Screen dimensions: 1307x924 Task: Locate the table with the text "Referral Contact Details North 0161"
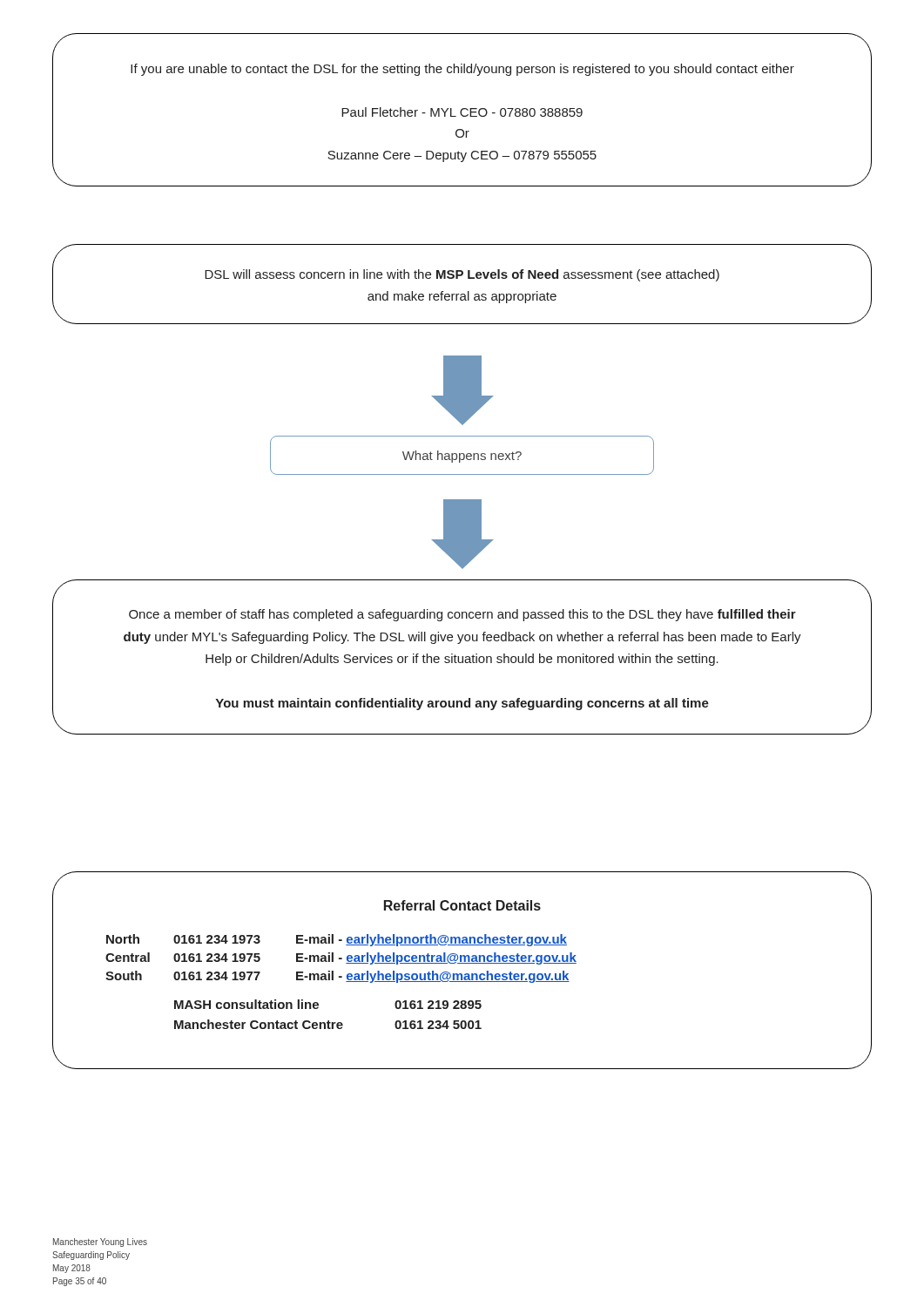click(462, 970)
